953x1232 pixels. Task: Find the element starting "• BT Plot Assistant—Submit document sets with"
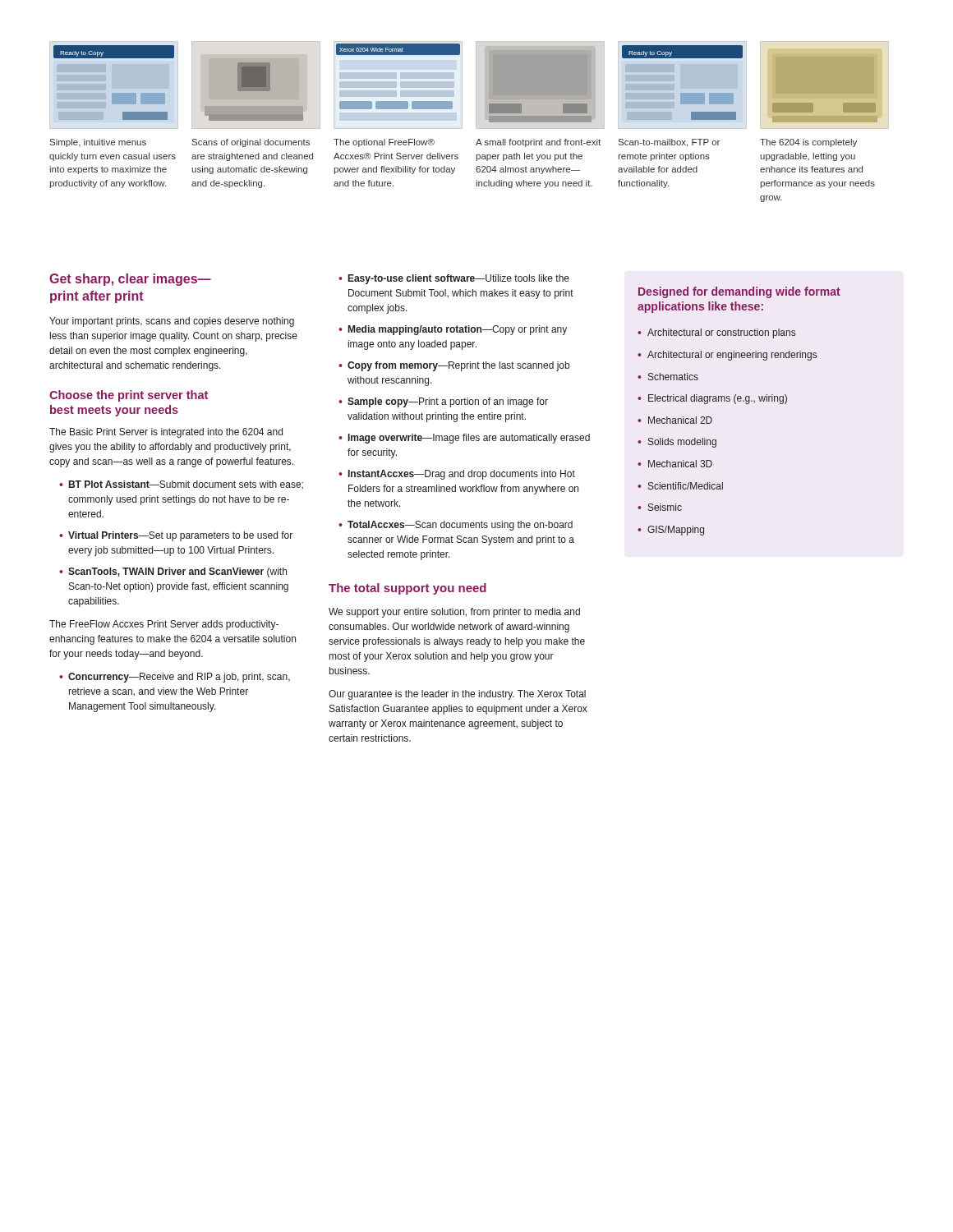(x=182, y=500)
